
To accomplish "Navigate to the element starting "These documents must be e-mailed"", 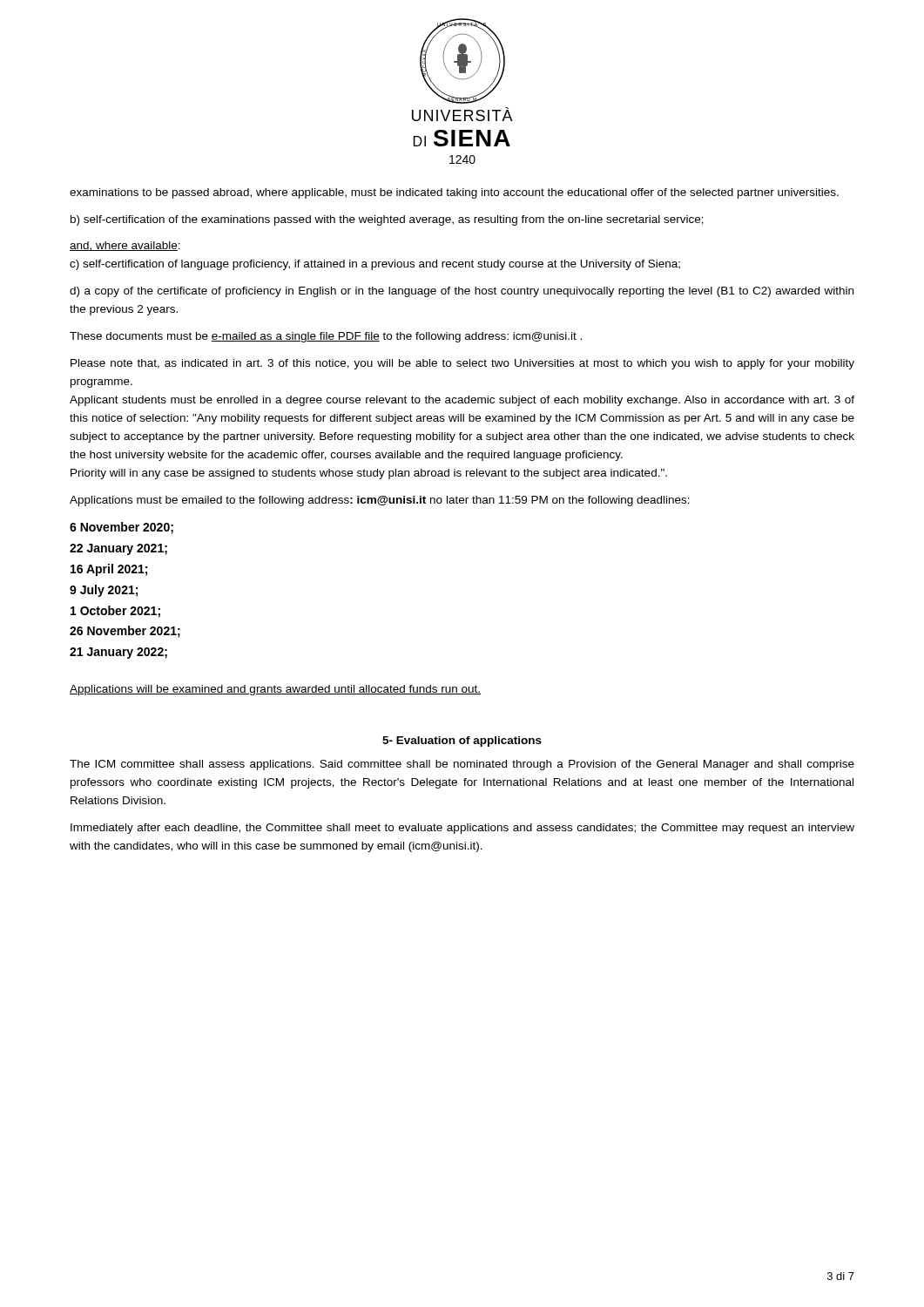I will point(326,336).
